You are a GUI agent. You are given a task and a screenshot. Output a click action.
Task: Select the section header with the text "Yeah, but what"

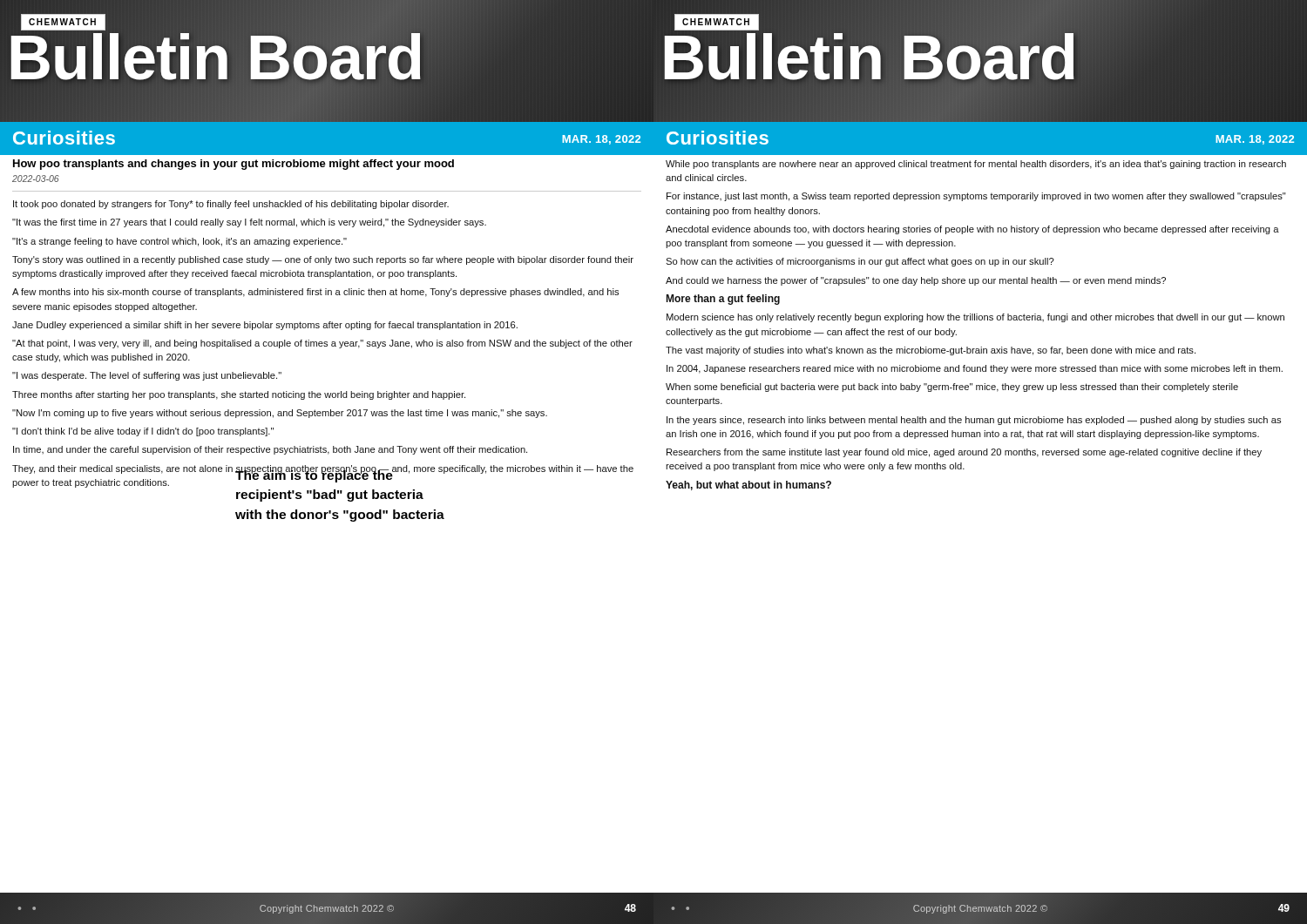coord(749,485)
